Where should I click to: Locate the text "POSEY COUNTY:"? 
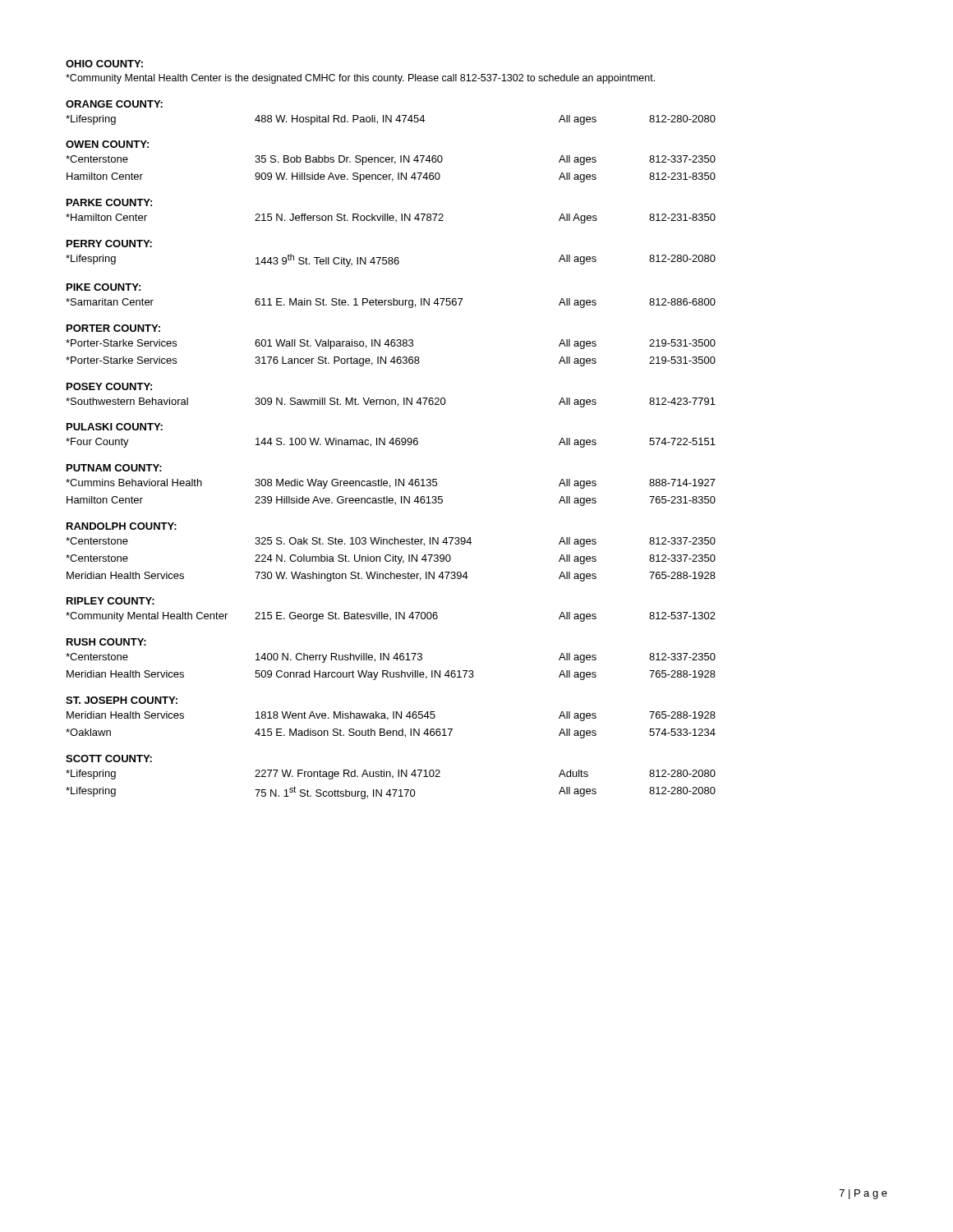(109, 386)
